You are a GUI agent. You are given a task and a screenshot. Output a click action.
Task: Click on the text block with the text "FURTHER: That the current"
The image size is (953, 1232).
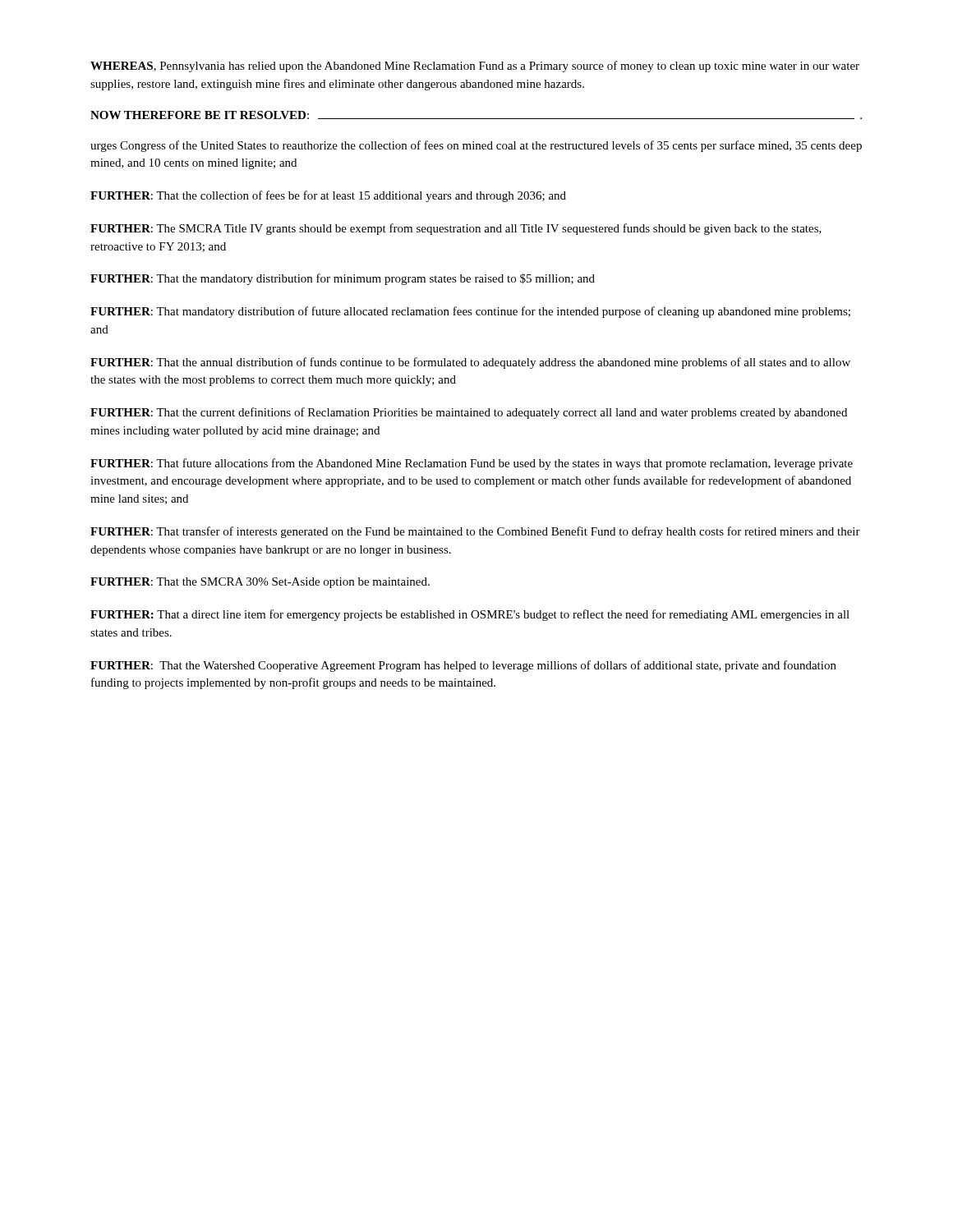[469, 421]
